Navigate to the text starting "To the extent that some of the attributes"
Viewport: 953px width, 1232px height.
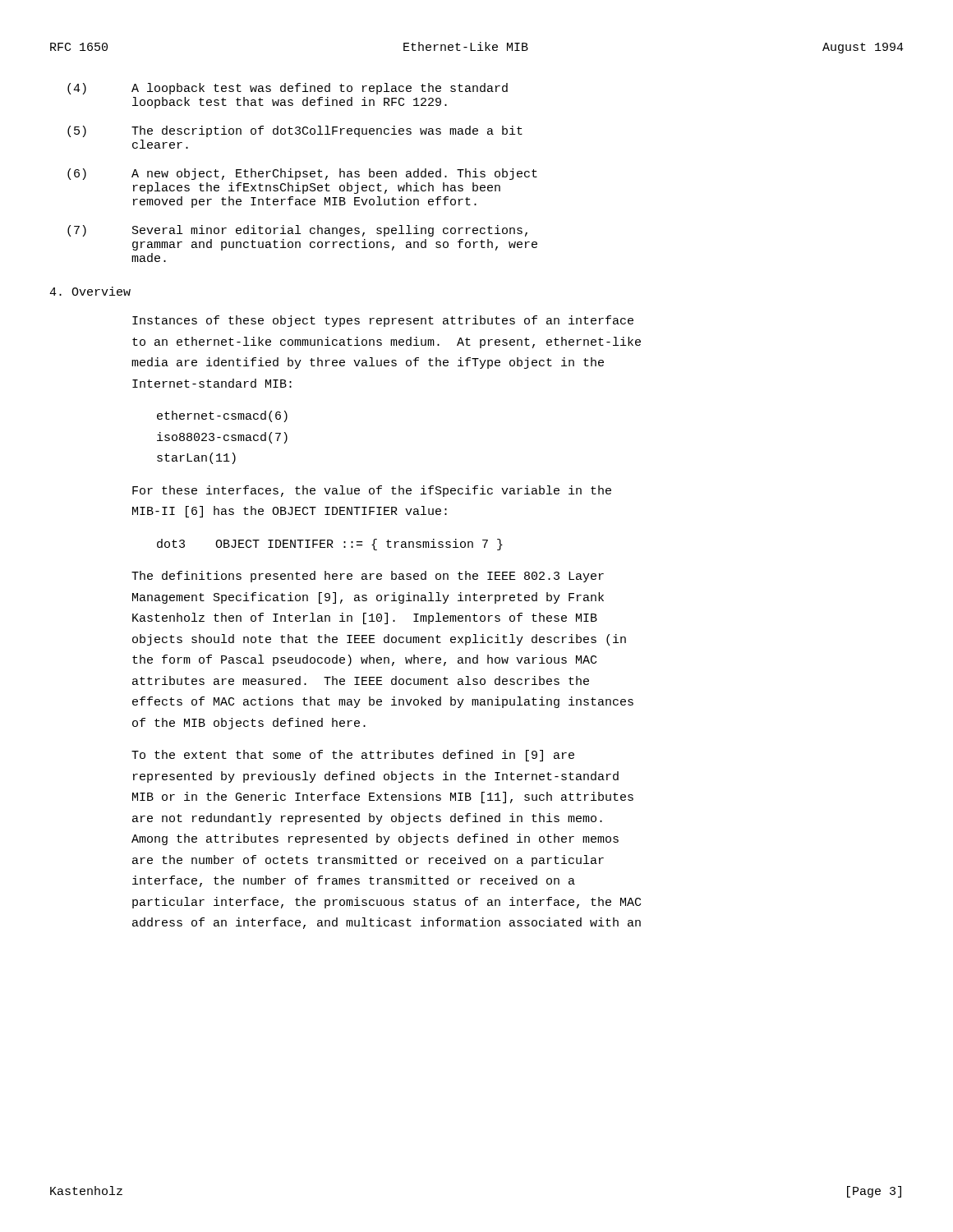click(387, 840)
